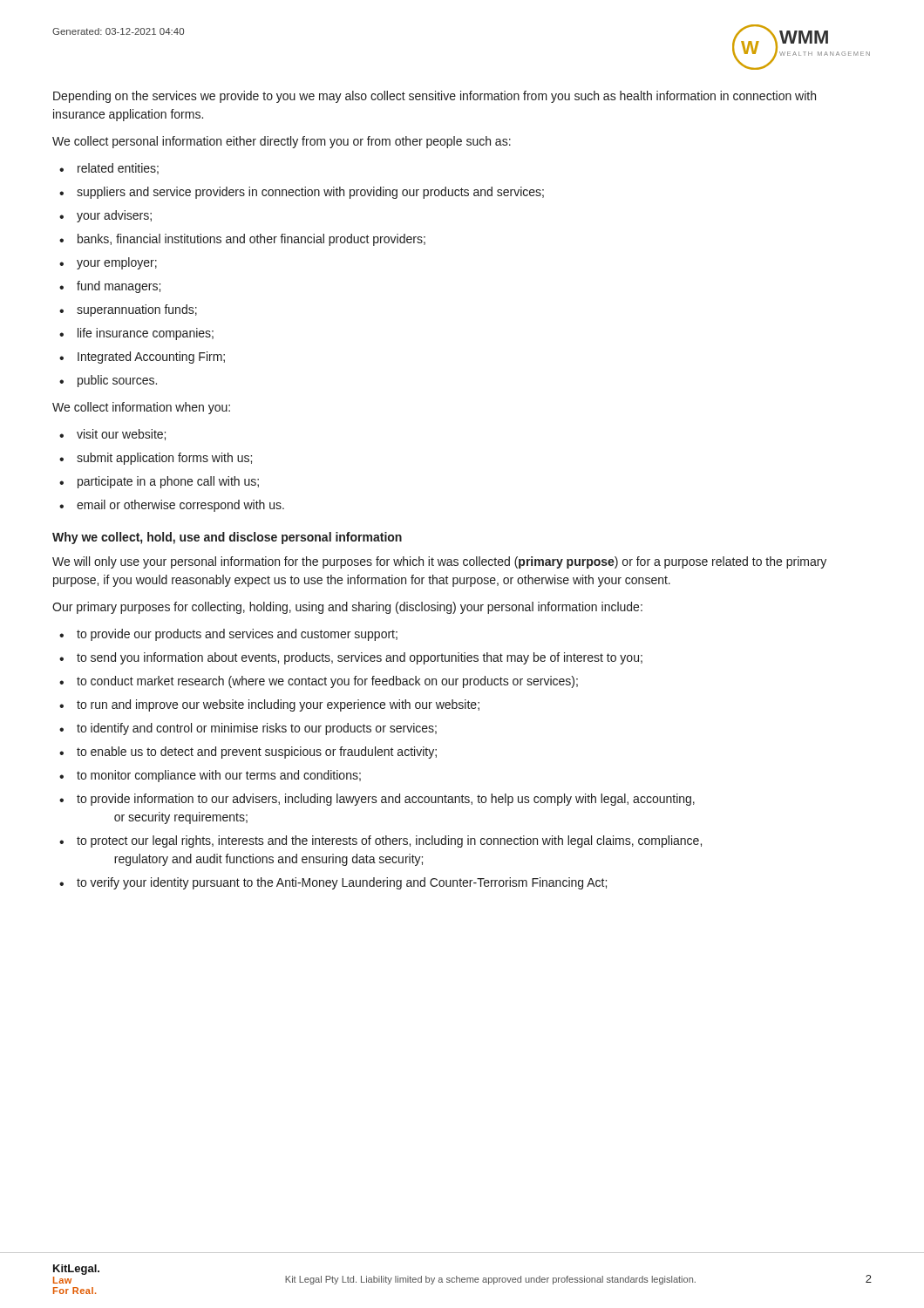Screen dimensions: 1308x924
Task: Navigate to the block starting "Integrated Accounting Firm;"
Action: point(151,357)
